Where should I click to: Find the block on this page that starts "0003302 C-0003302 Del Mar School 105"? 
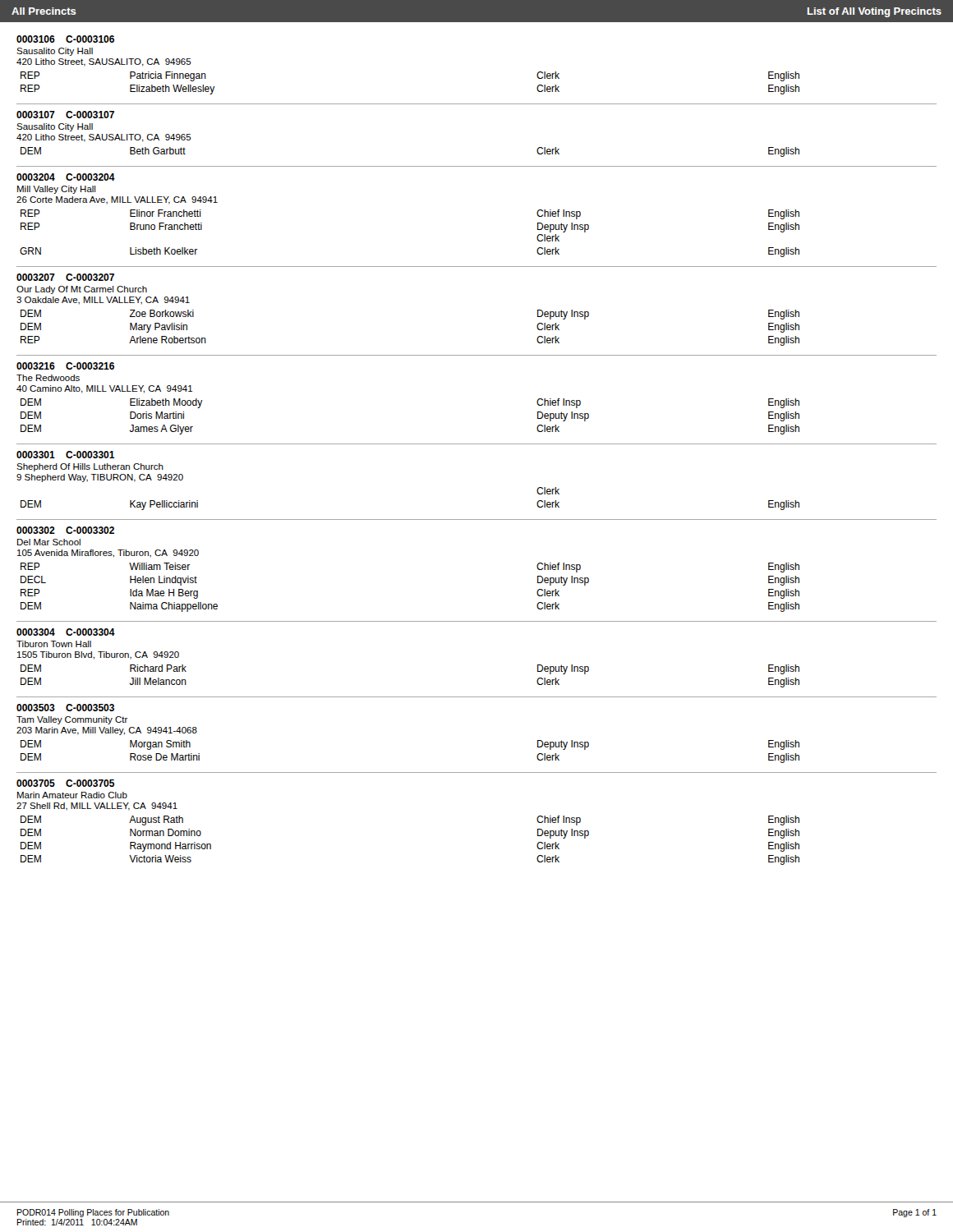click(65, 530)
